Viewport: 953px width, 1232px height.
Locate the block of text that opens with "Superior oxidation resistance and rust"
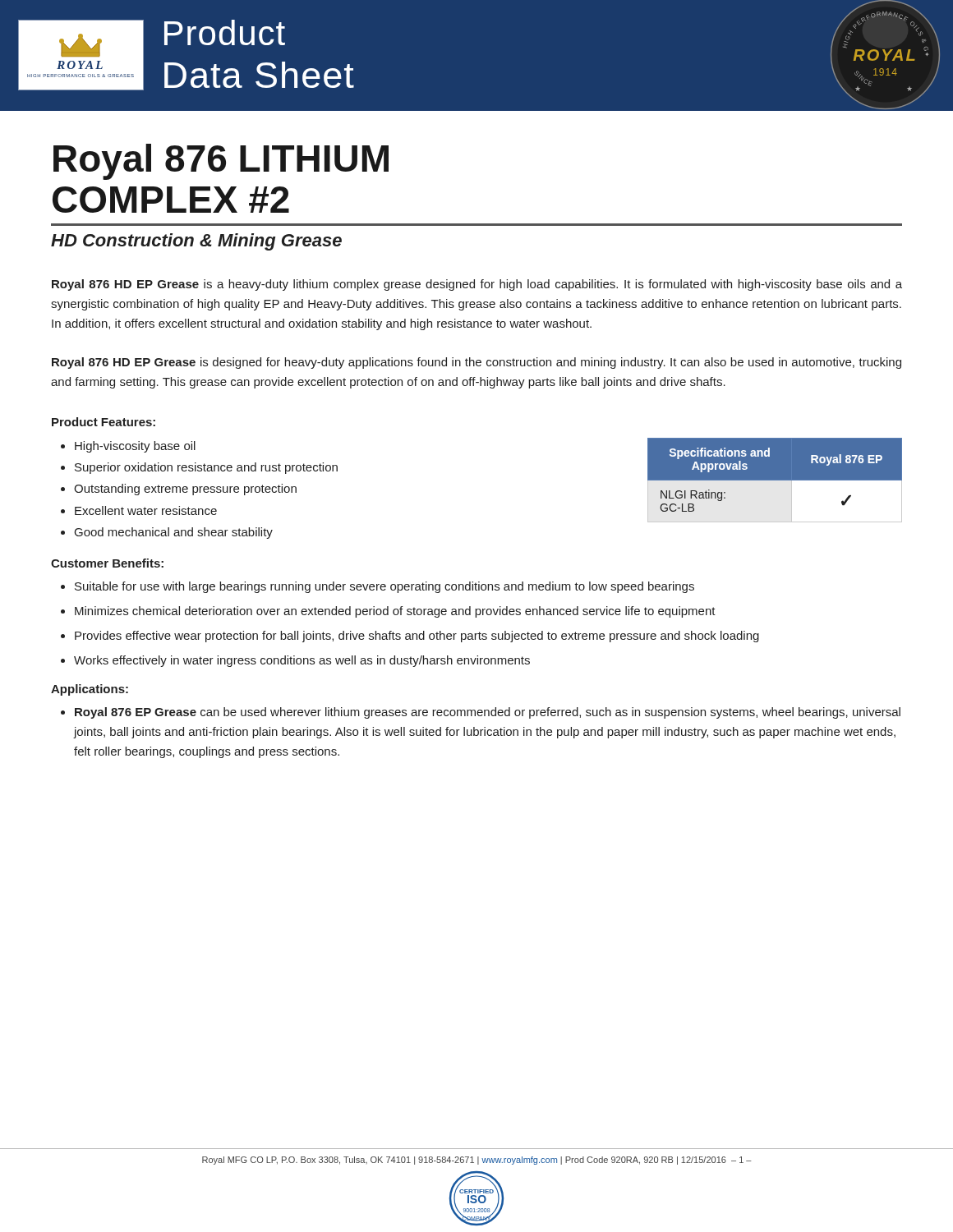tap(206, 467)
